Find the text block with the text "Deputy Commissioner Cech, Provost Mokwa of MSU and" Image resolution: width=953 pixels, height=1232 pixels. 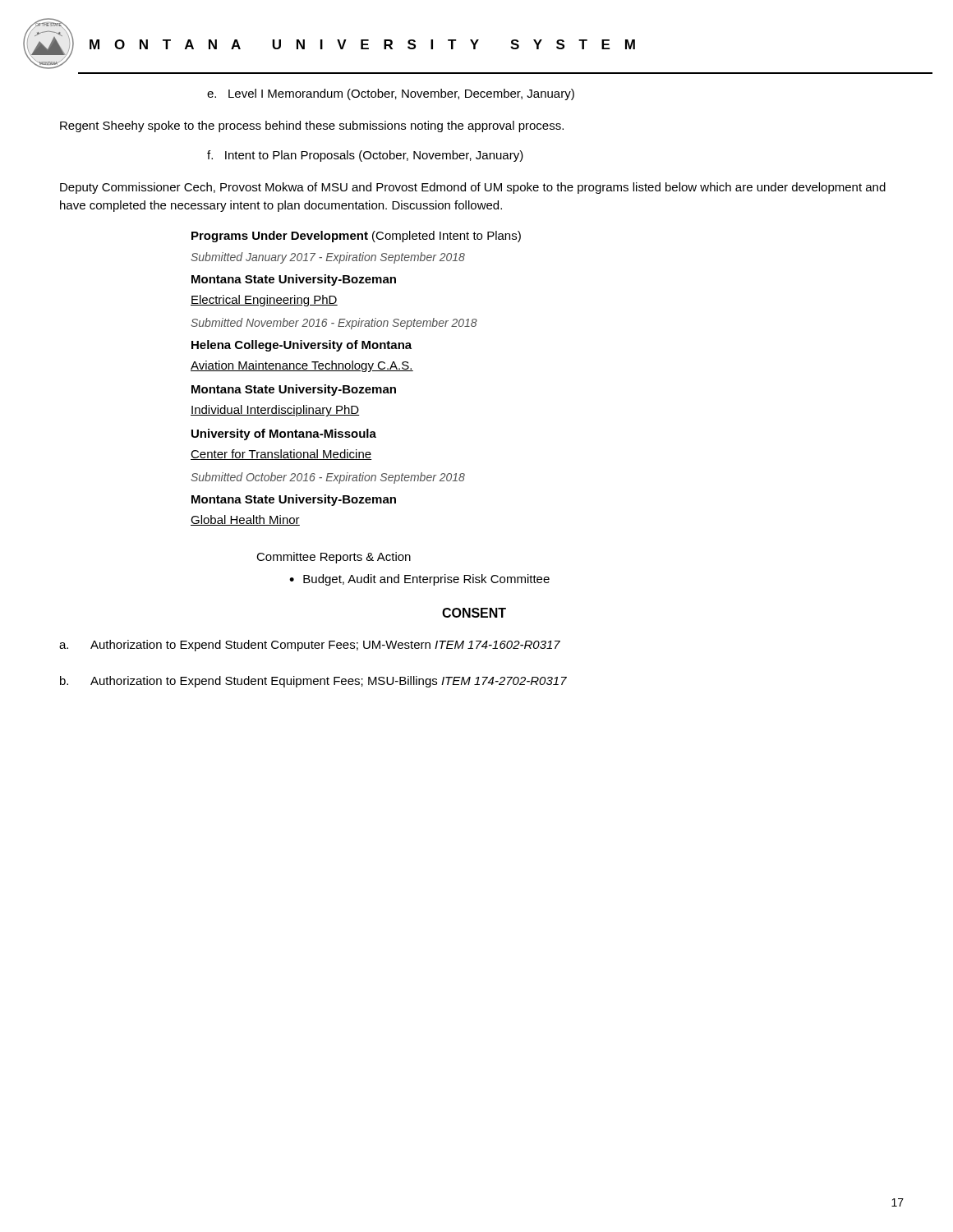coord(473,196)
